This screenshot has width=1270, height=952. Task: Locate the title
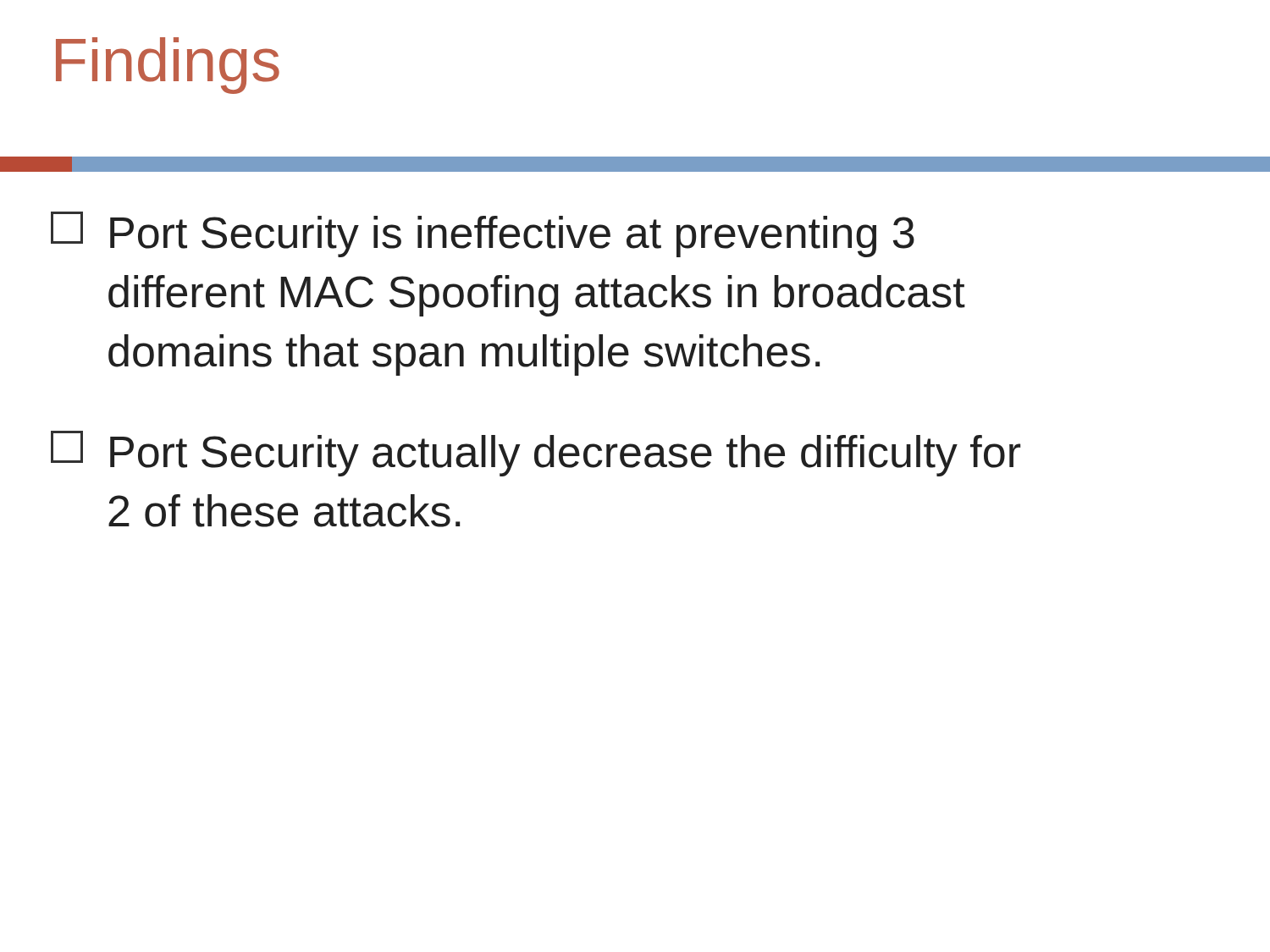pos(166,60)
